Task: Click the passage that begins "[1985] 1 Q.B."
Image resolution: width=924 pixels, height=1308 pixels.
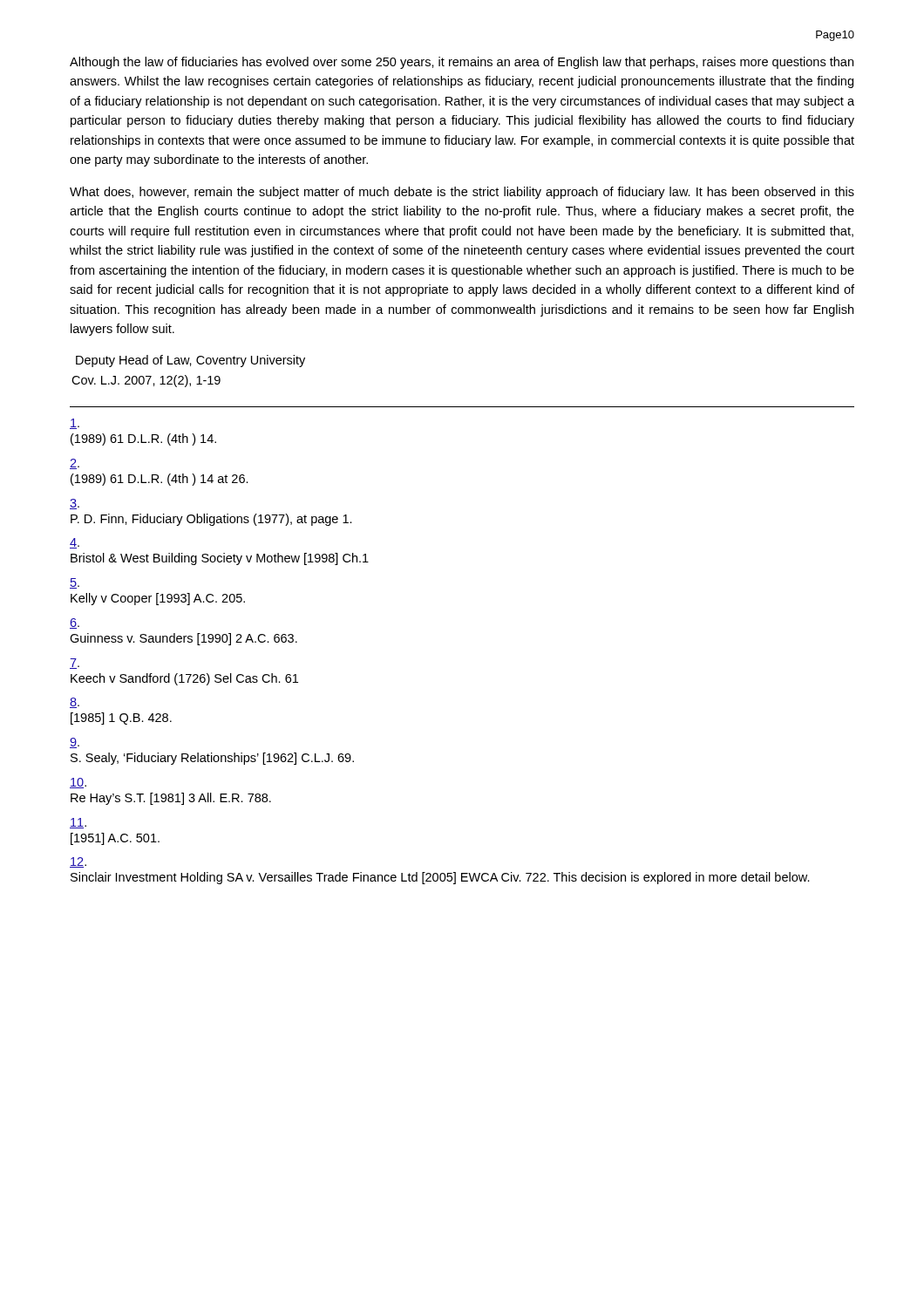Action: point(75,703)
